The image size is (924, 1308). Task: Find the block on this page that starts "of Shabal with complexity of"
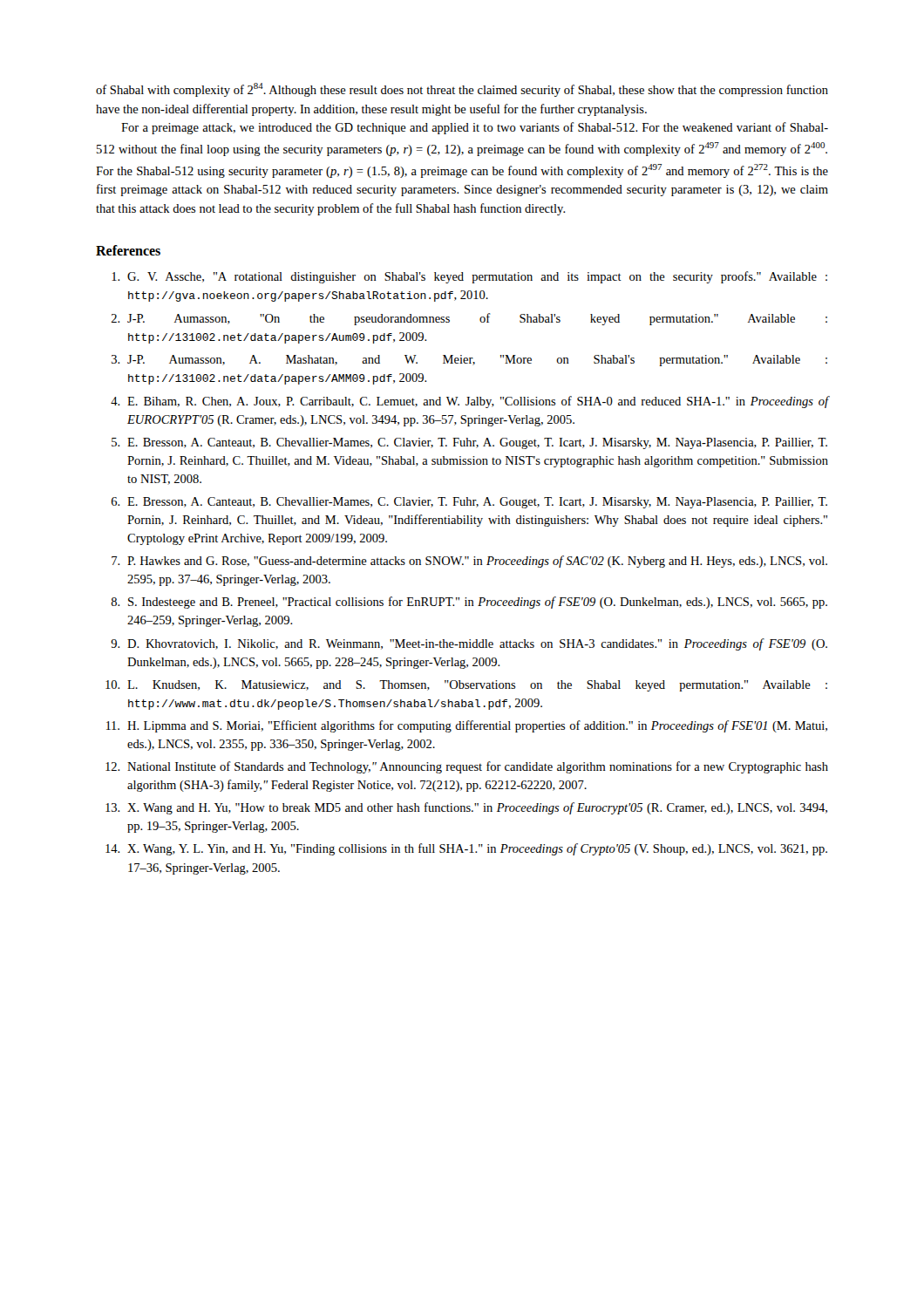[462, 149]
